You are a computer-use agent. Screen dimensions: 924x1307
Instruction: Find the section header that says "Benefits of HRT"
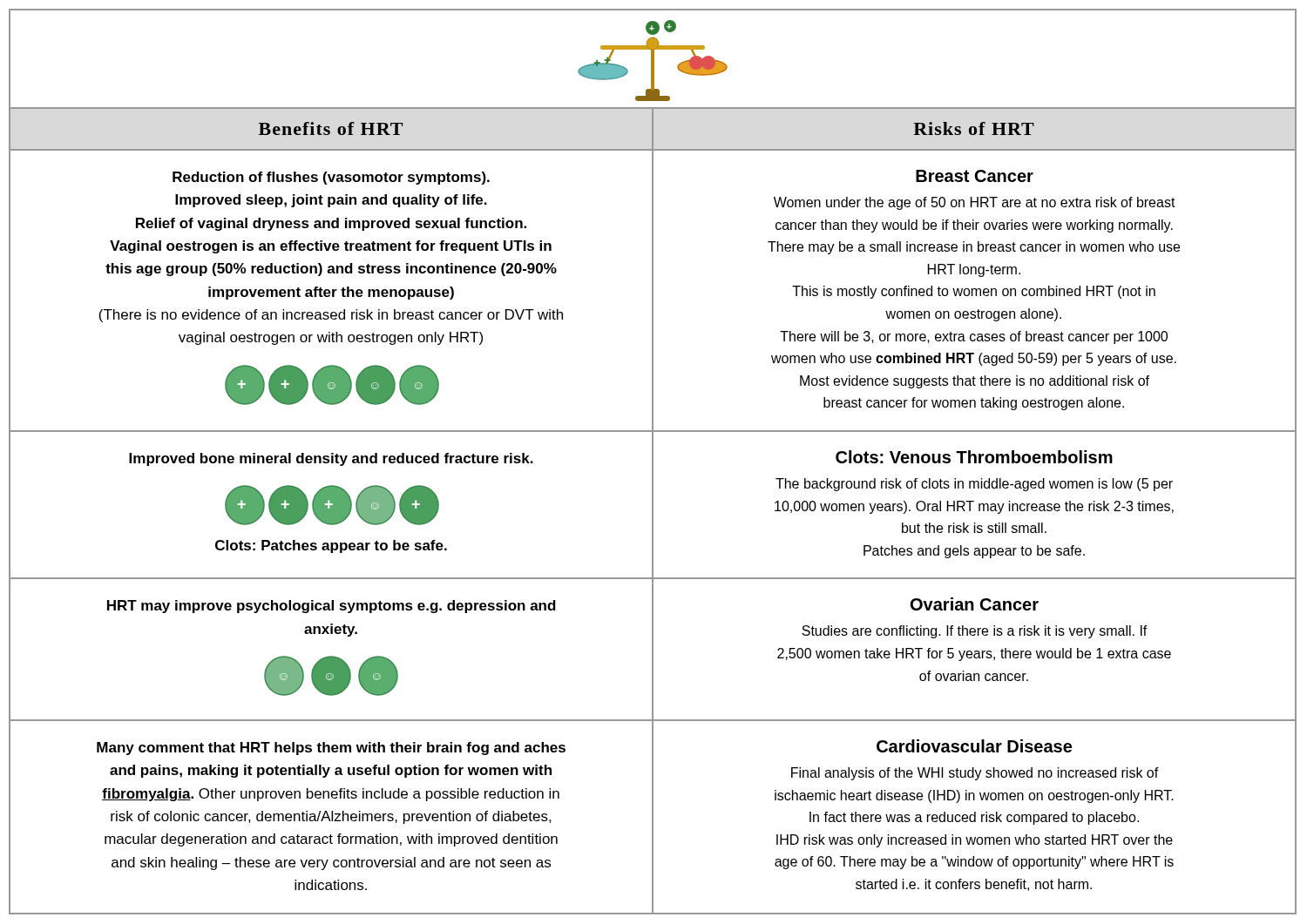pyautogui.click(x=331, y=128)
